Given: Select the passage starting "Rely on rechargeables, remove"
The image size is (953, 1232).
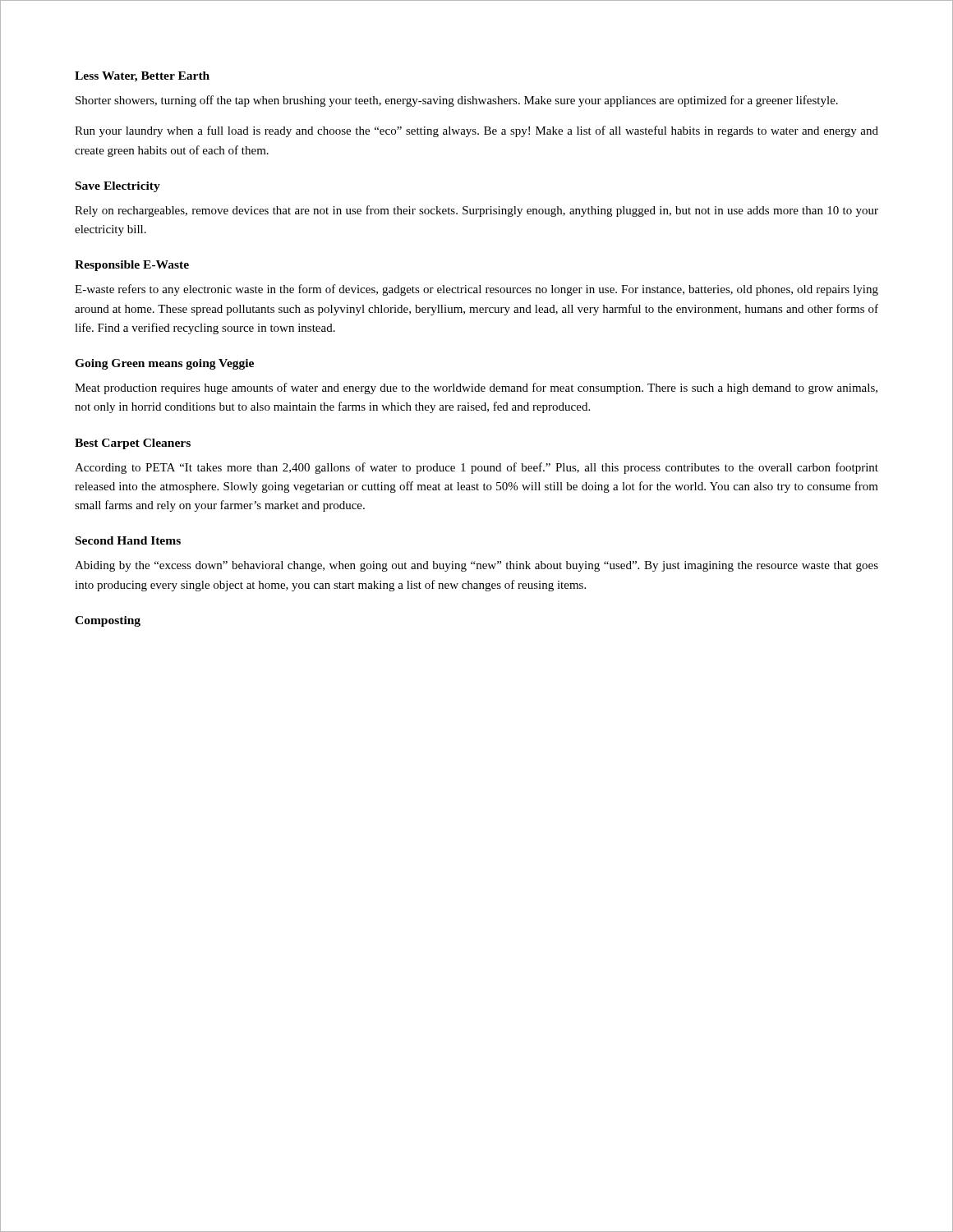Looking at the screenshot, I should [476, 220].
